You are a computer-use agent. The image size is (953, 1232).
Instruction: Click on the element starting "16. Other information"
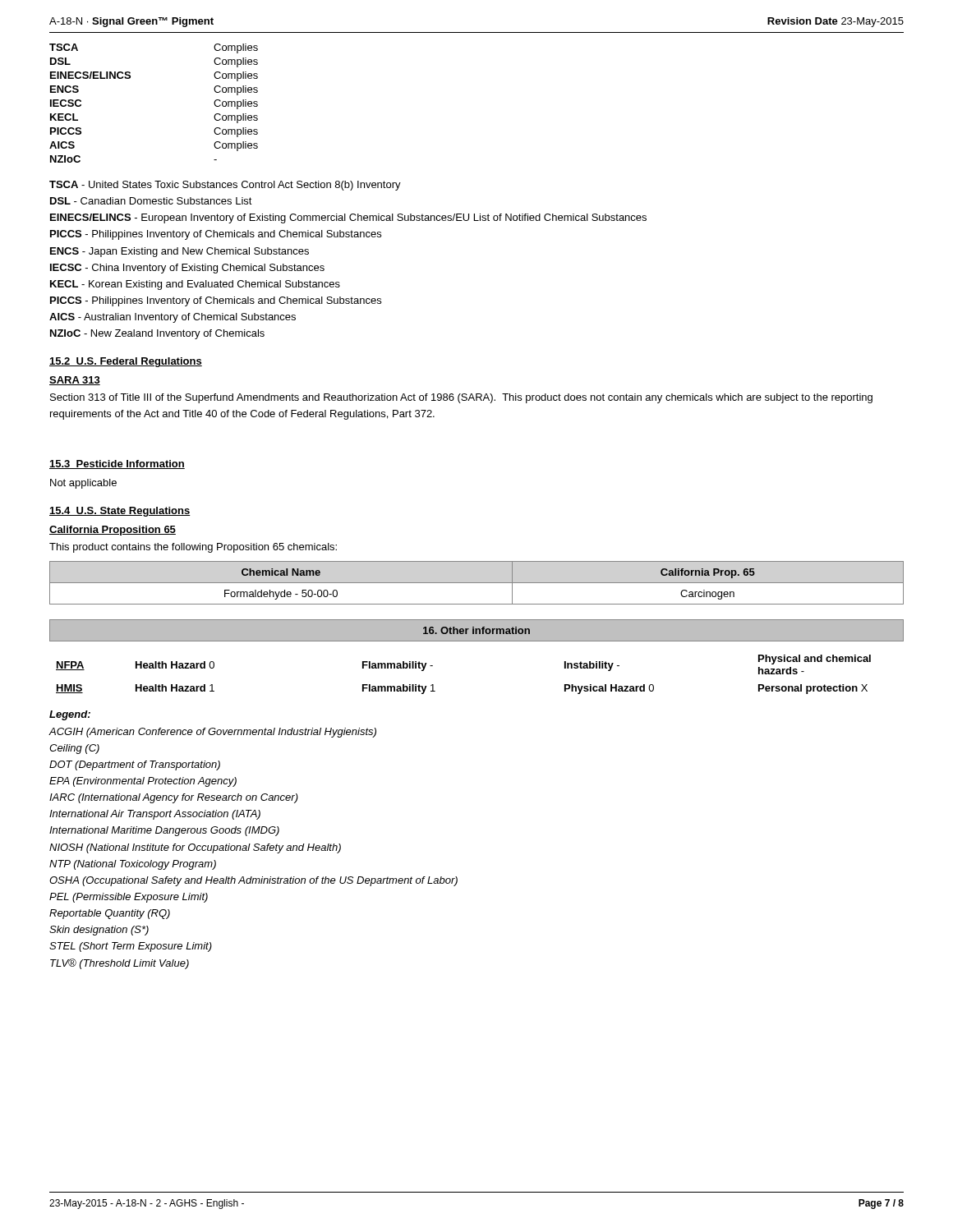coord(476,631)
